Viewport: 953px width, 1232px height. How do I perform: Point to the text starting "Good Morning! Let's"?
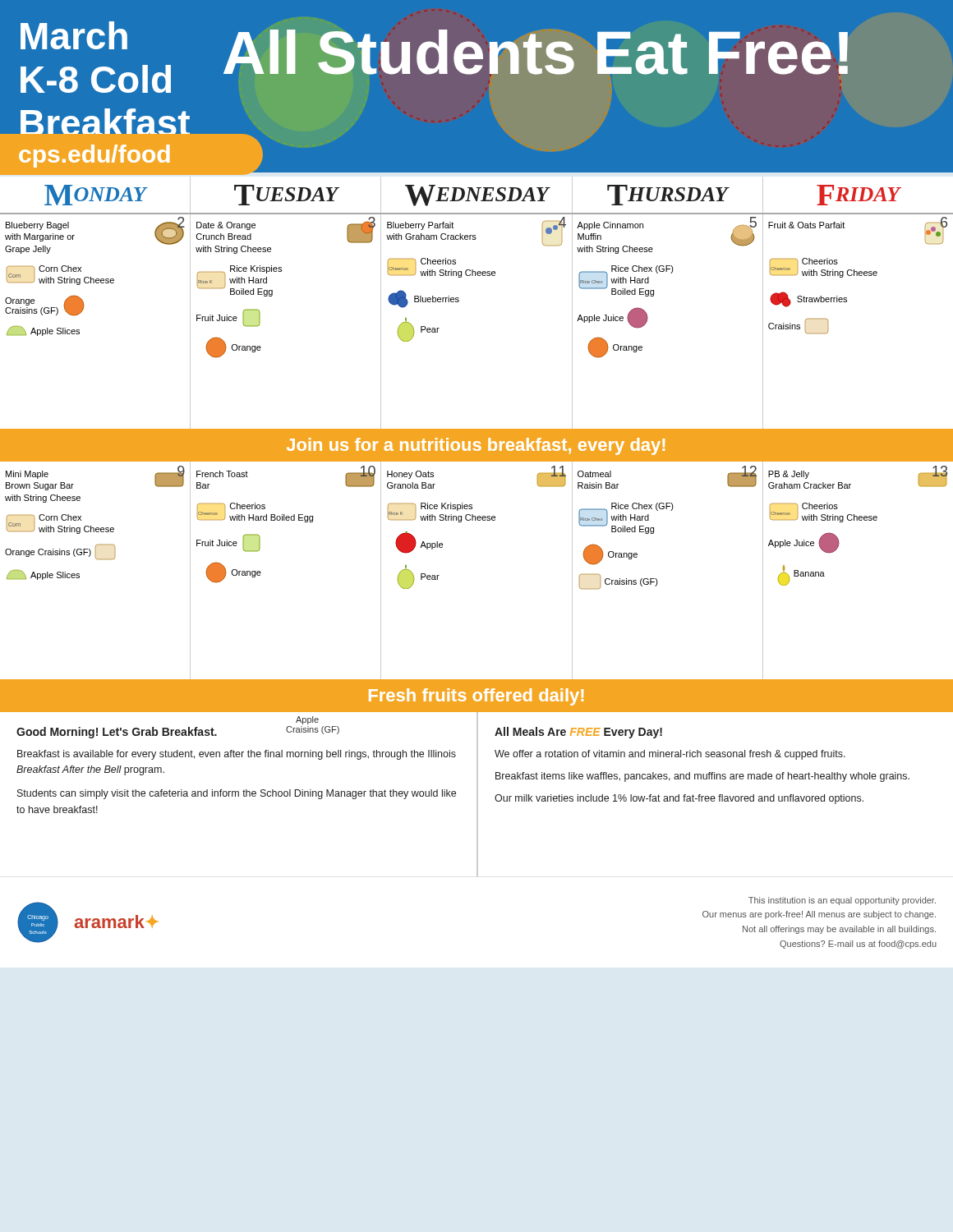pyautogui.click(x=117, y=732)
